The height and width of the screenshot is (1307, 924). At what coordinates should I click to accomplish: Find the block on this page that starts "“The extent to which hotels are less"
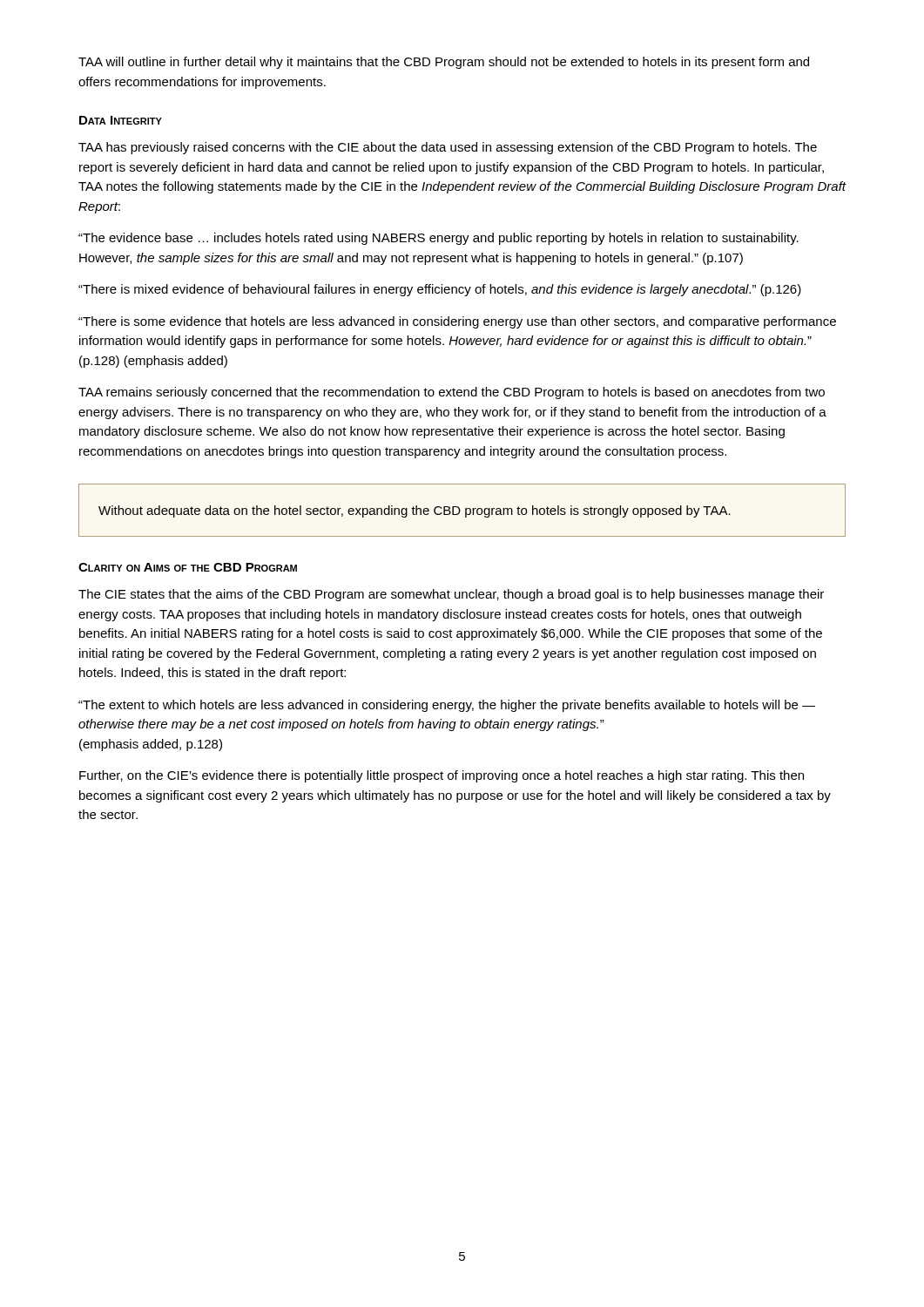(447, 724)
